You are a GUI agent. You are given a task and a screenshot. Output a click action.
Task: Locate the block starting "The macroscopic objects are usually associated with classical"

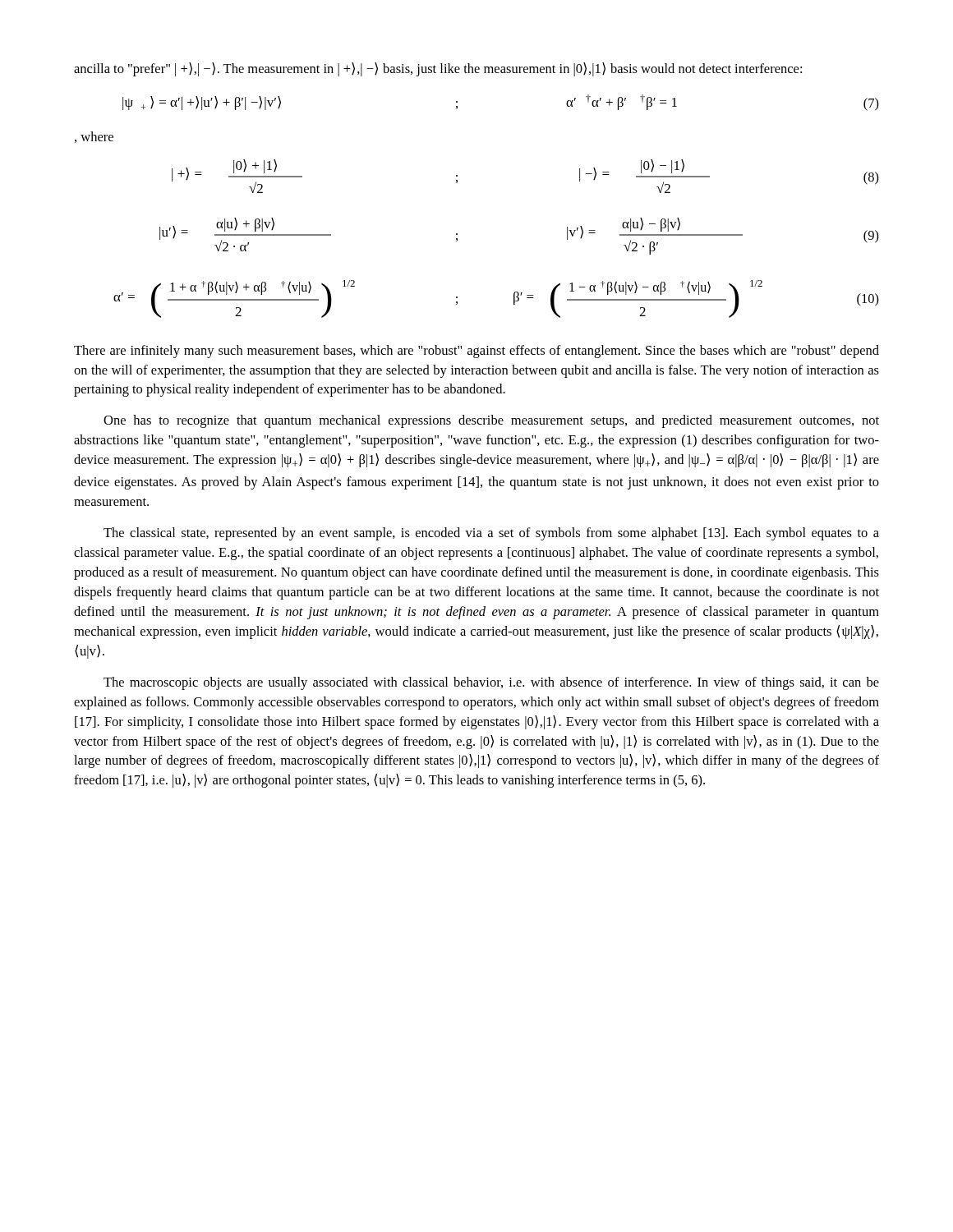(476, 731)
